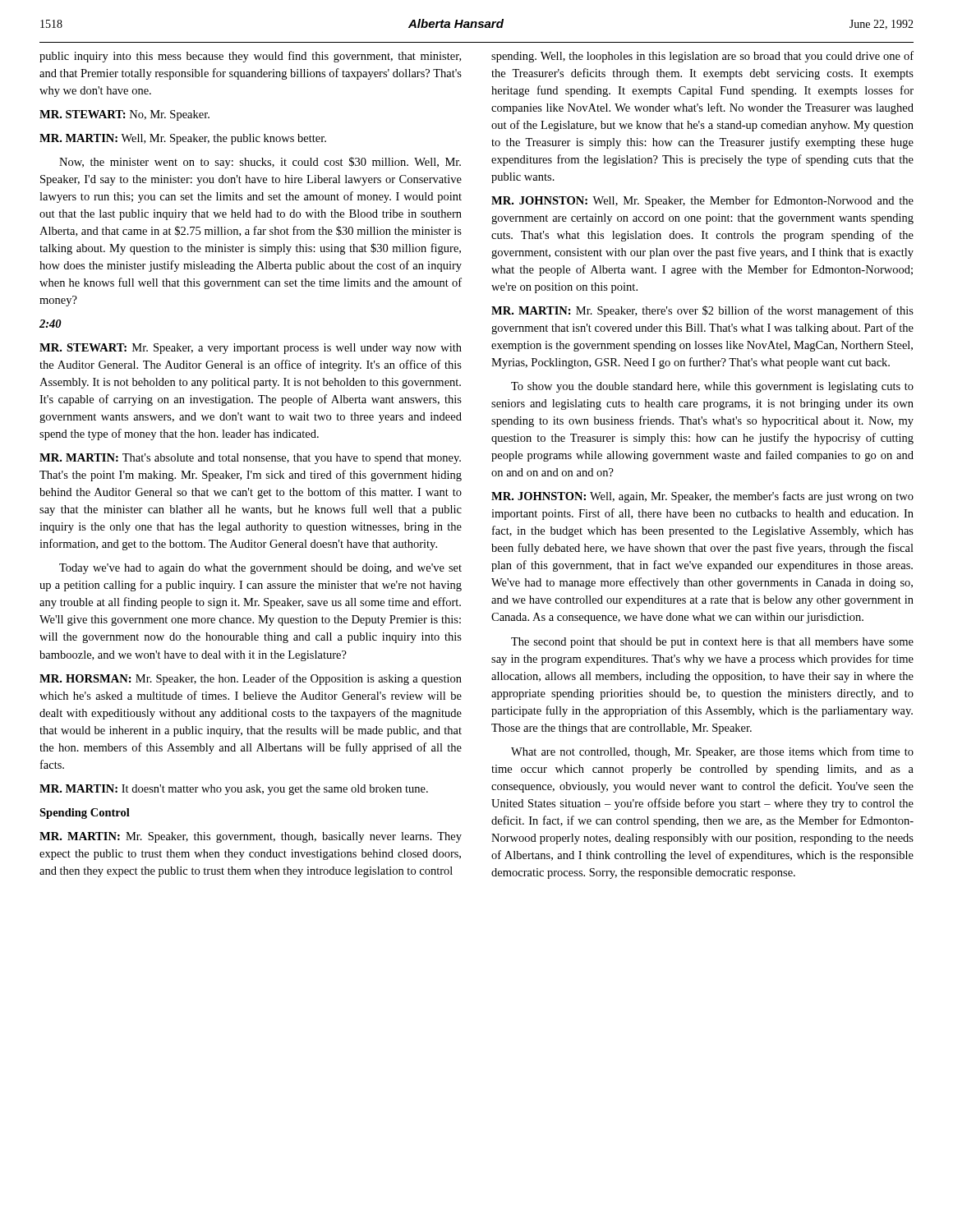Find the text block with the text "MR. JOHNSTON: Well, again, Mr. Speaker, the member's"

click(702, 685)
